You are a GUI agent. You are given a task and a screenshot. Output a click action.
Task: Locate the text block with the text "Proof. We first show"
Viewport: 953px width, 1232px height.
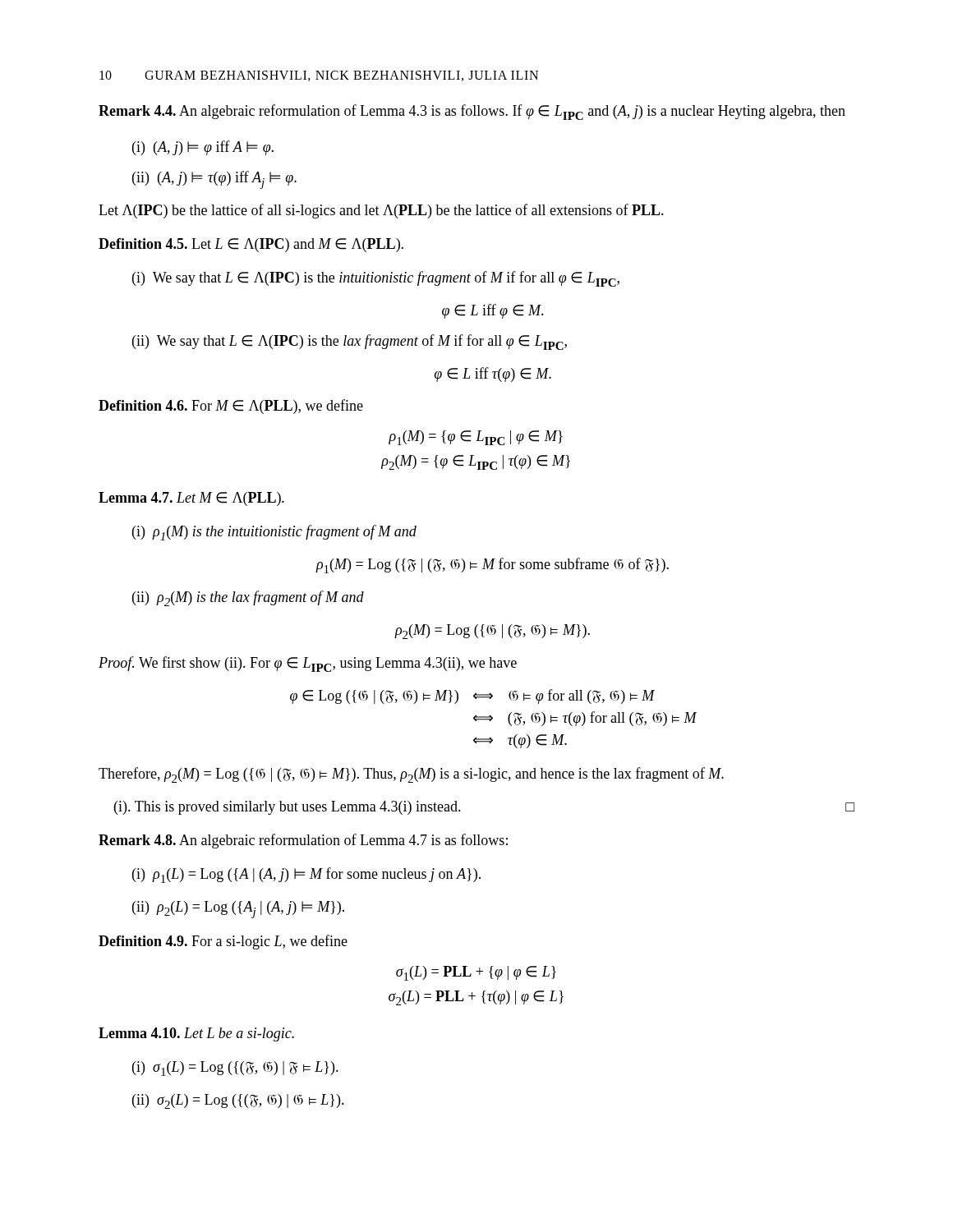tap(476, 702)
